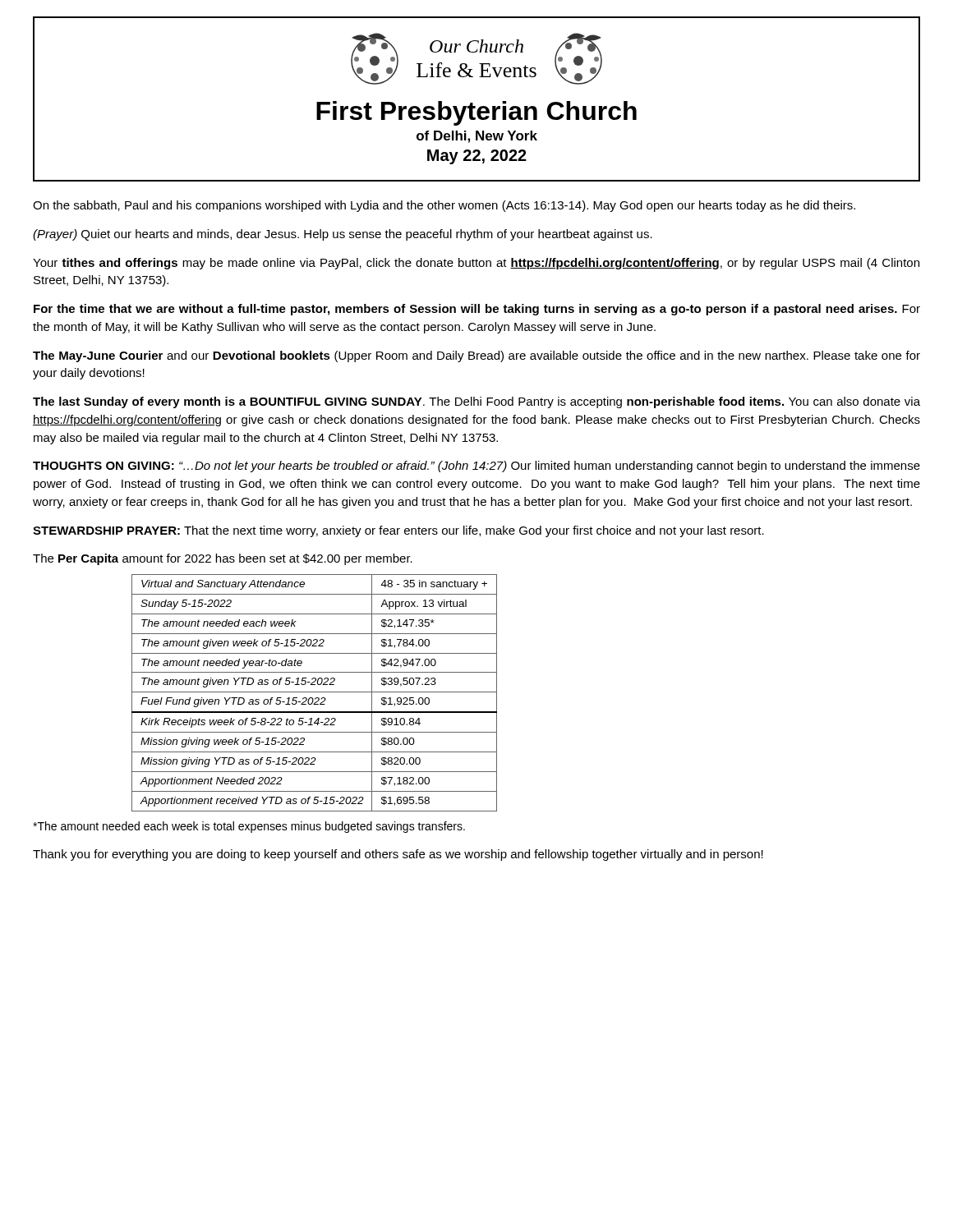Find the text starting "(Prayer) Quiet our hearts and minds,"
This screenshot has height=1232, width=953.
pyautogui.click(x=343, y=233)
